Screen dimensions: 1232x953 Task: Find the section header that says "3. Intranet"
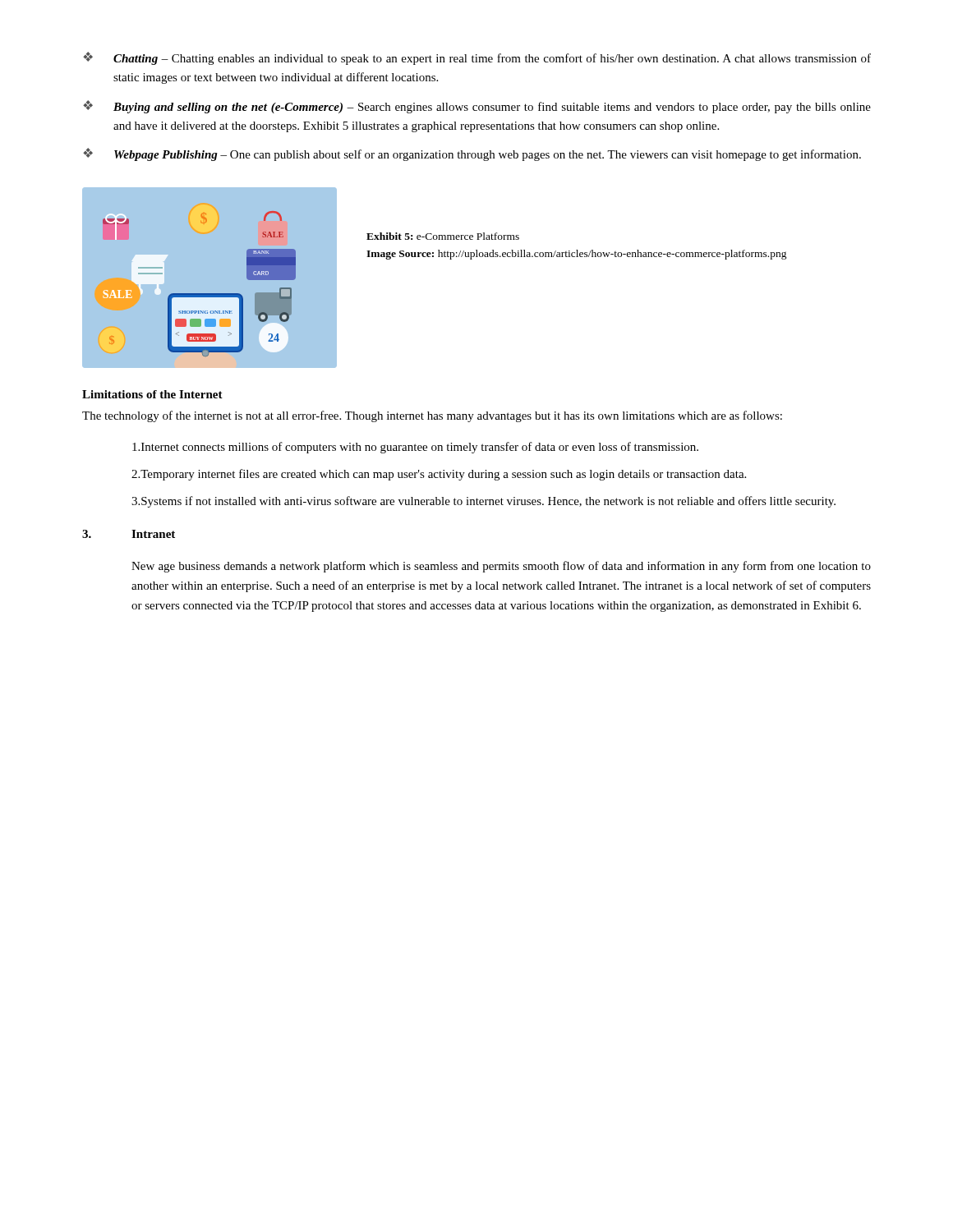coord(129,534)
